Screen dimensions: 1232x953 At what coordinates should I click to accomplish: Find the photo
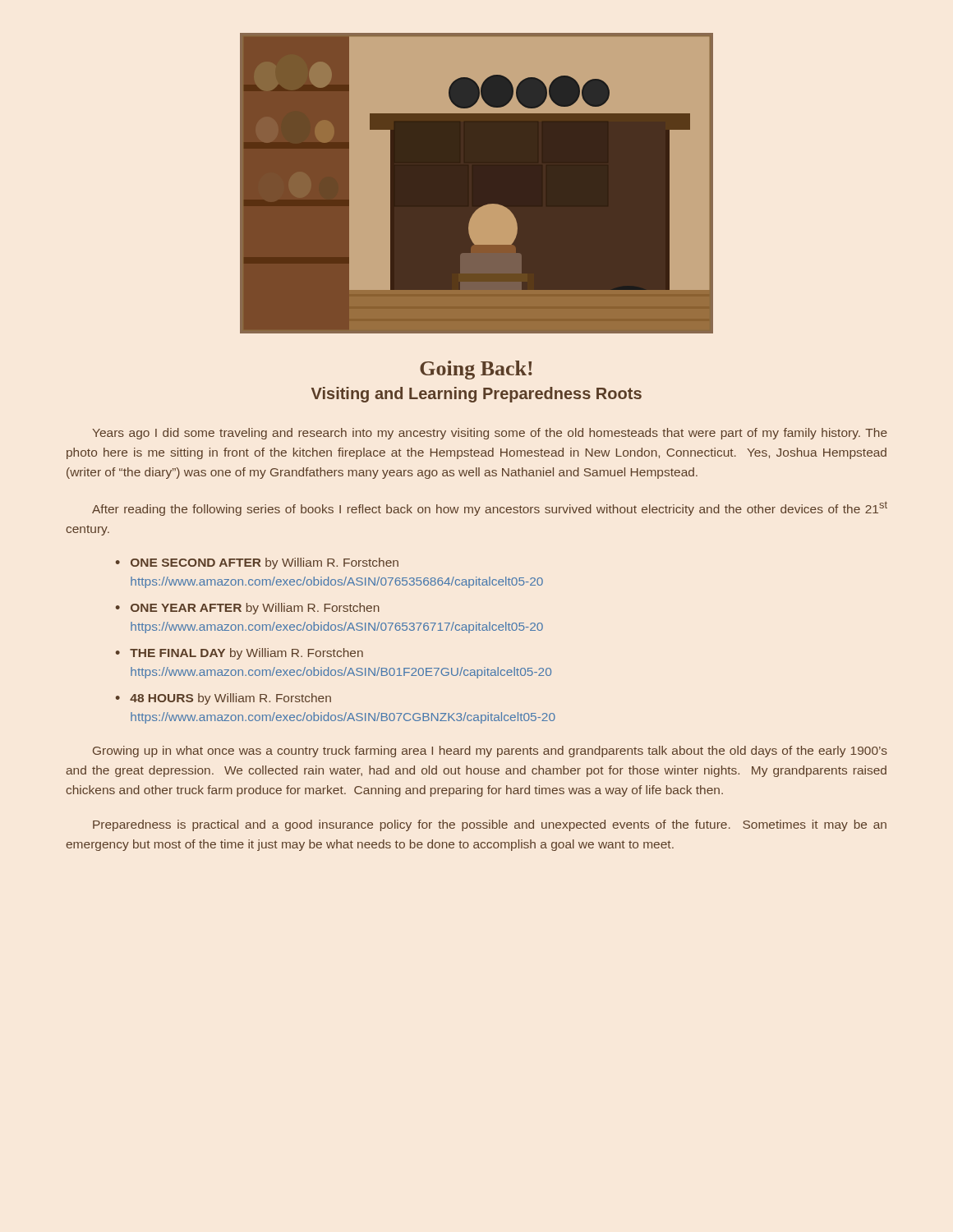(x=476, y=183)
